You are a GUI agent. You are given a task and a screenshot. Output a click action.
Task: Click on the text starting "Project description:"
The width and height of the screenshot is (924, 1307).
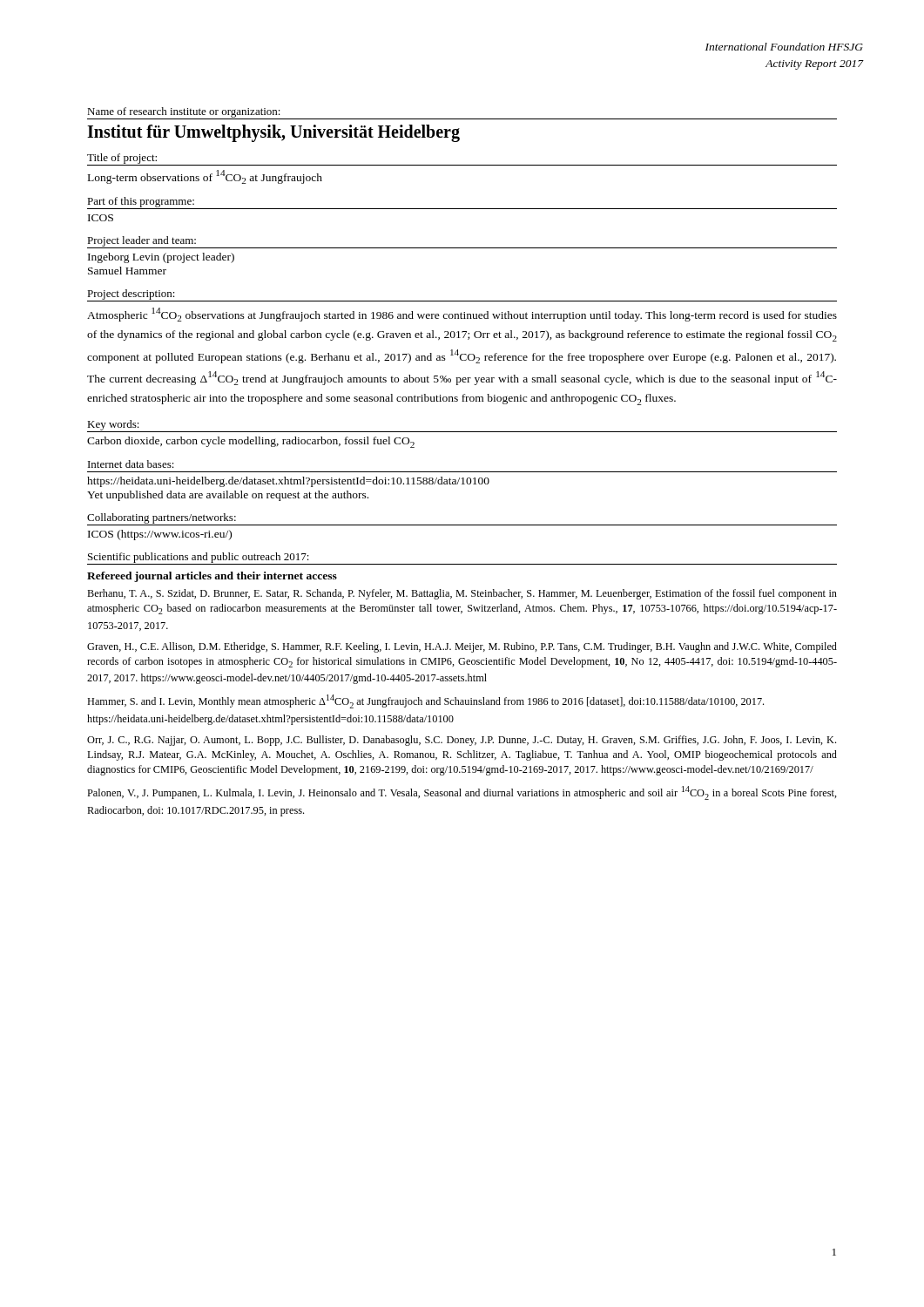pos(131,293)
